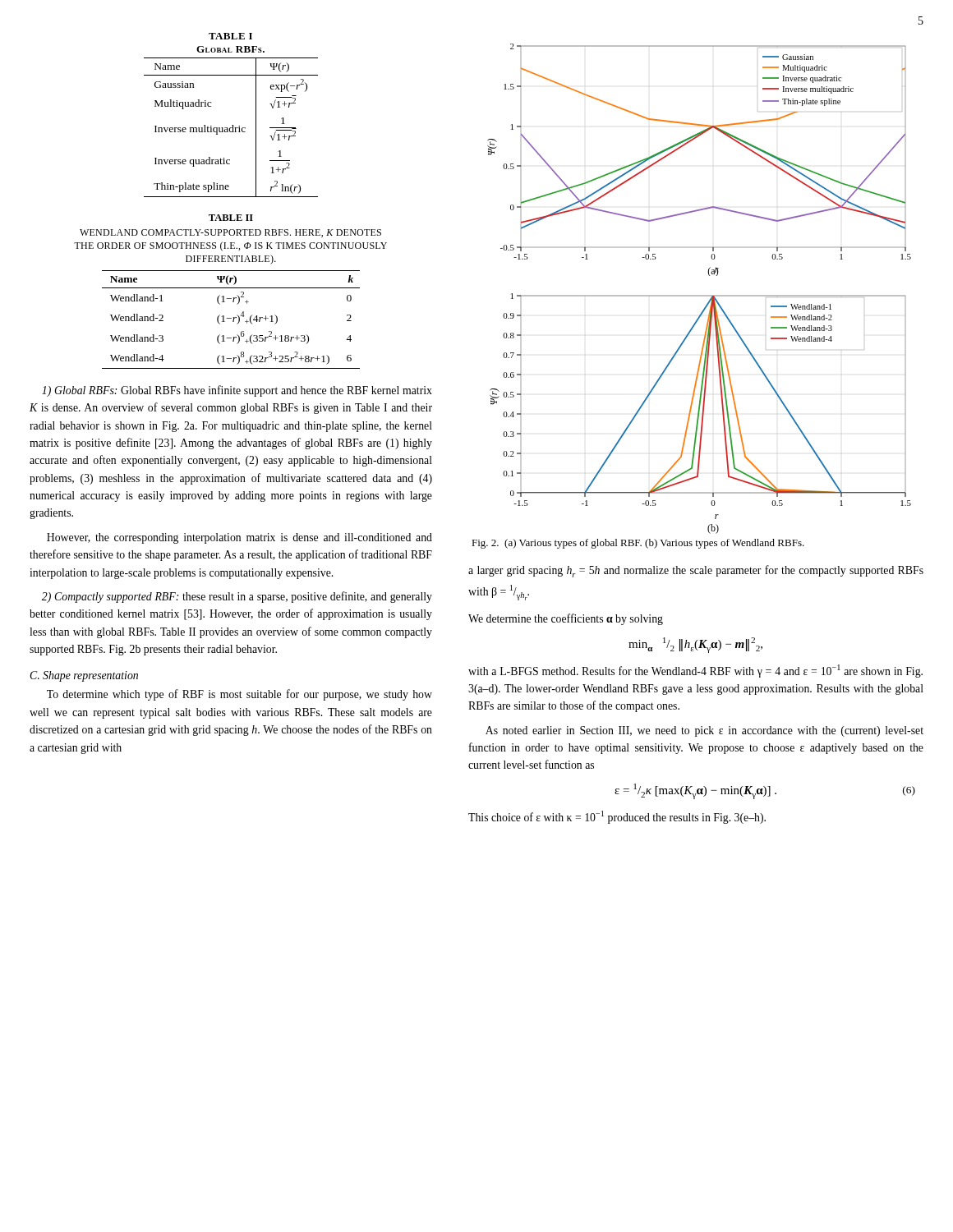Screen dimensions: 1232x953
Task: Navigate to the block starting "Fig. 2. (a) Various types of"
Action: (x=638, y=542)
